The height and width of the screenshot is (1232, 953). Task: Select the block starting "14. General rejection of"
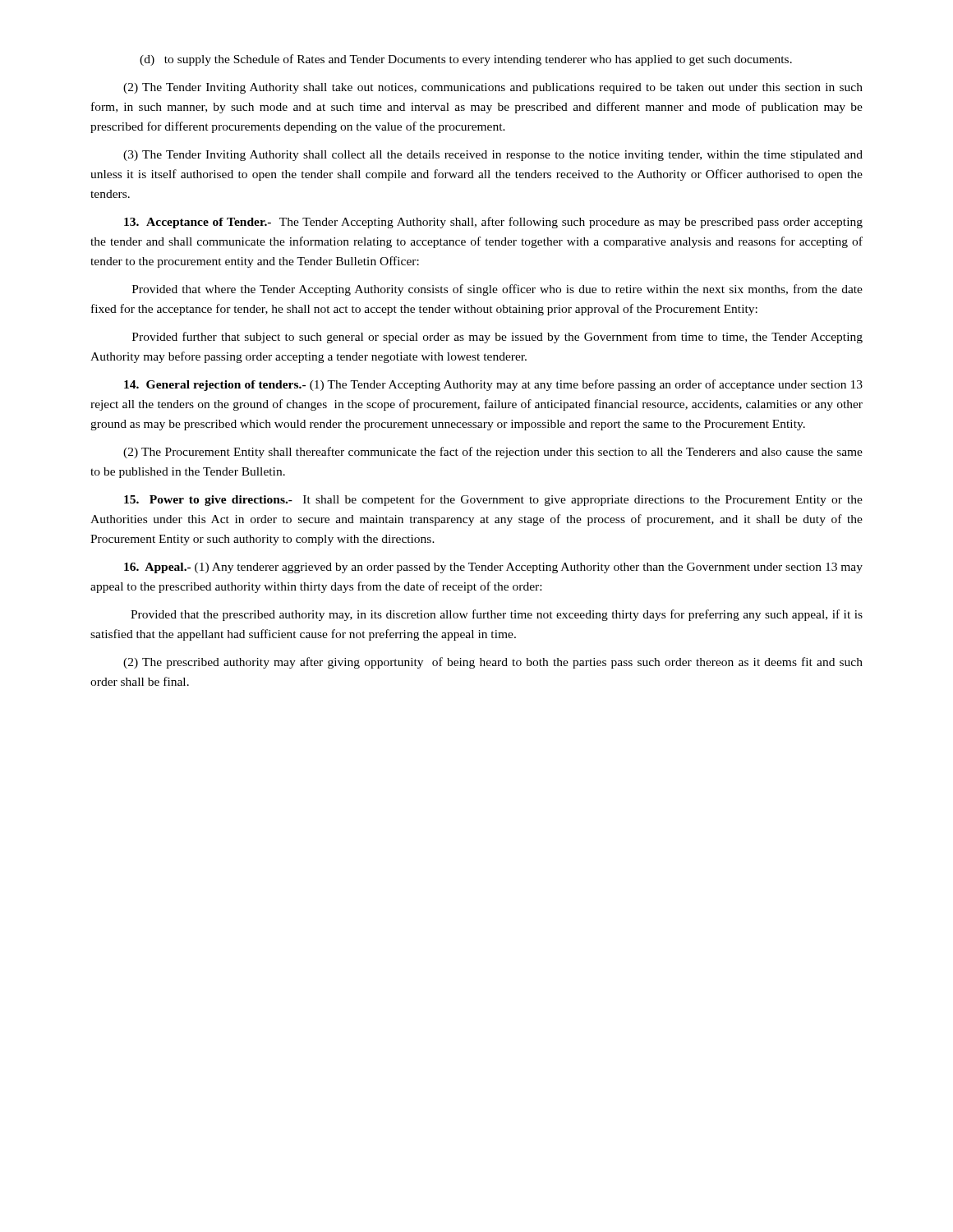476,404
